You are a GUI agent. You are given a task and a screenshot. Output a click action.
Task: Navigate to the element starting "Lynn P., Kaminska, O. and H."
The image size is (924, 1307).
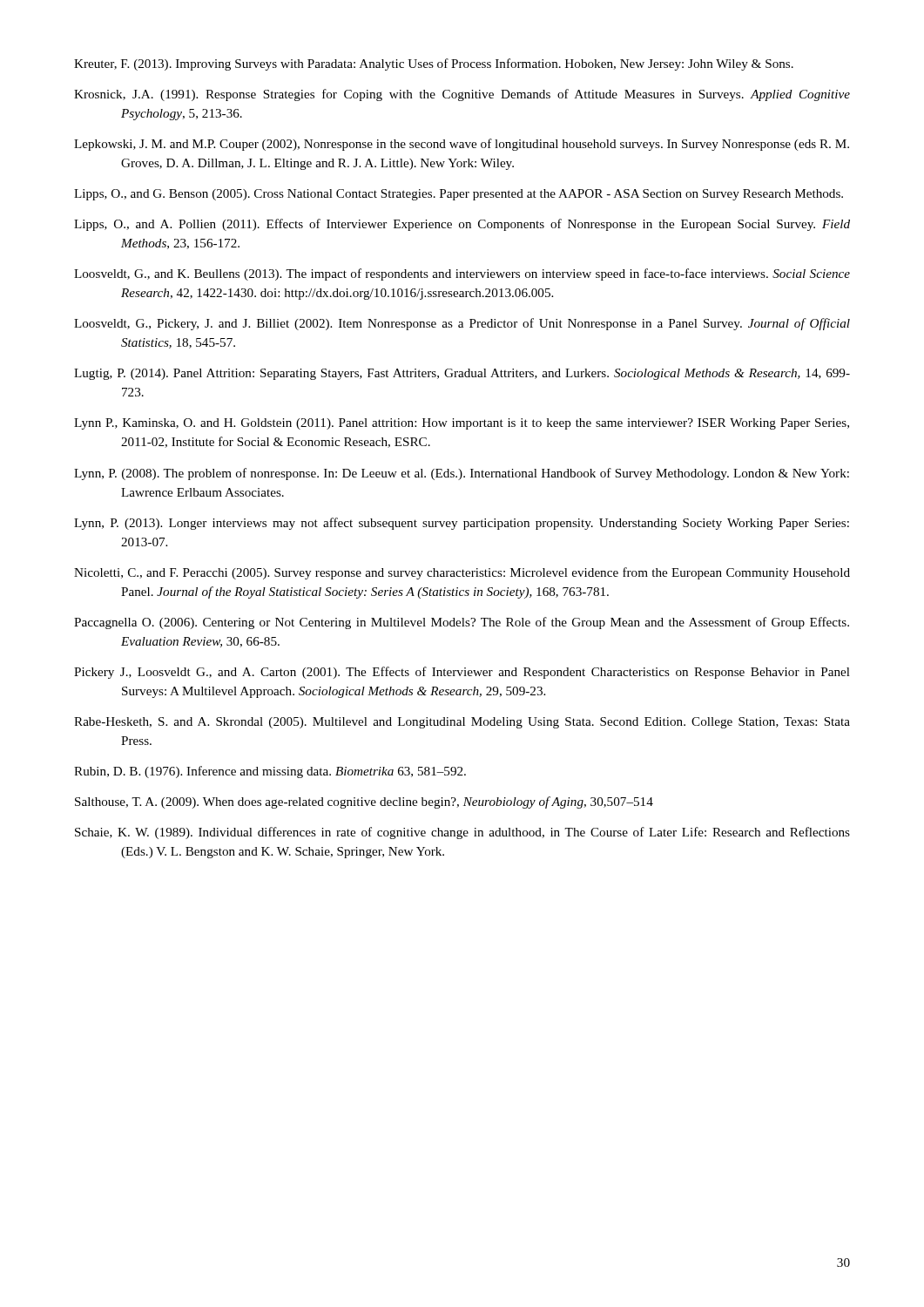462,432
